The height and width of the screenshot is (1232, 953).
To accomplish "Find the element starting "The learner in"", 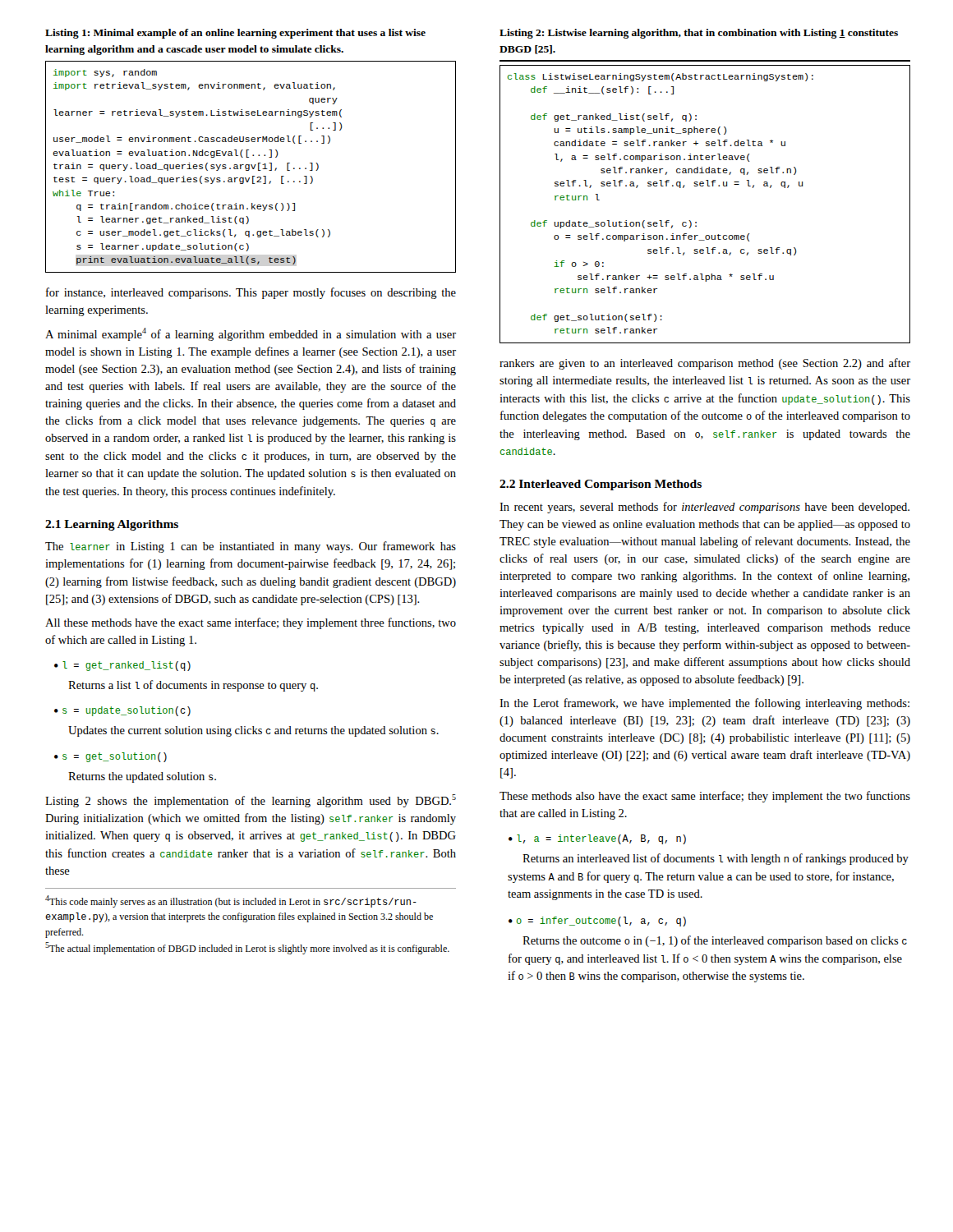I will coord(251,593).
